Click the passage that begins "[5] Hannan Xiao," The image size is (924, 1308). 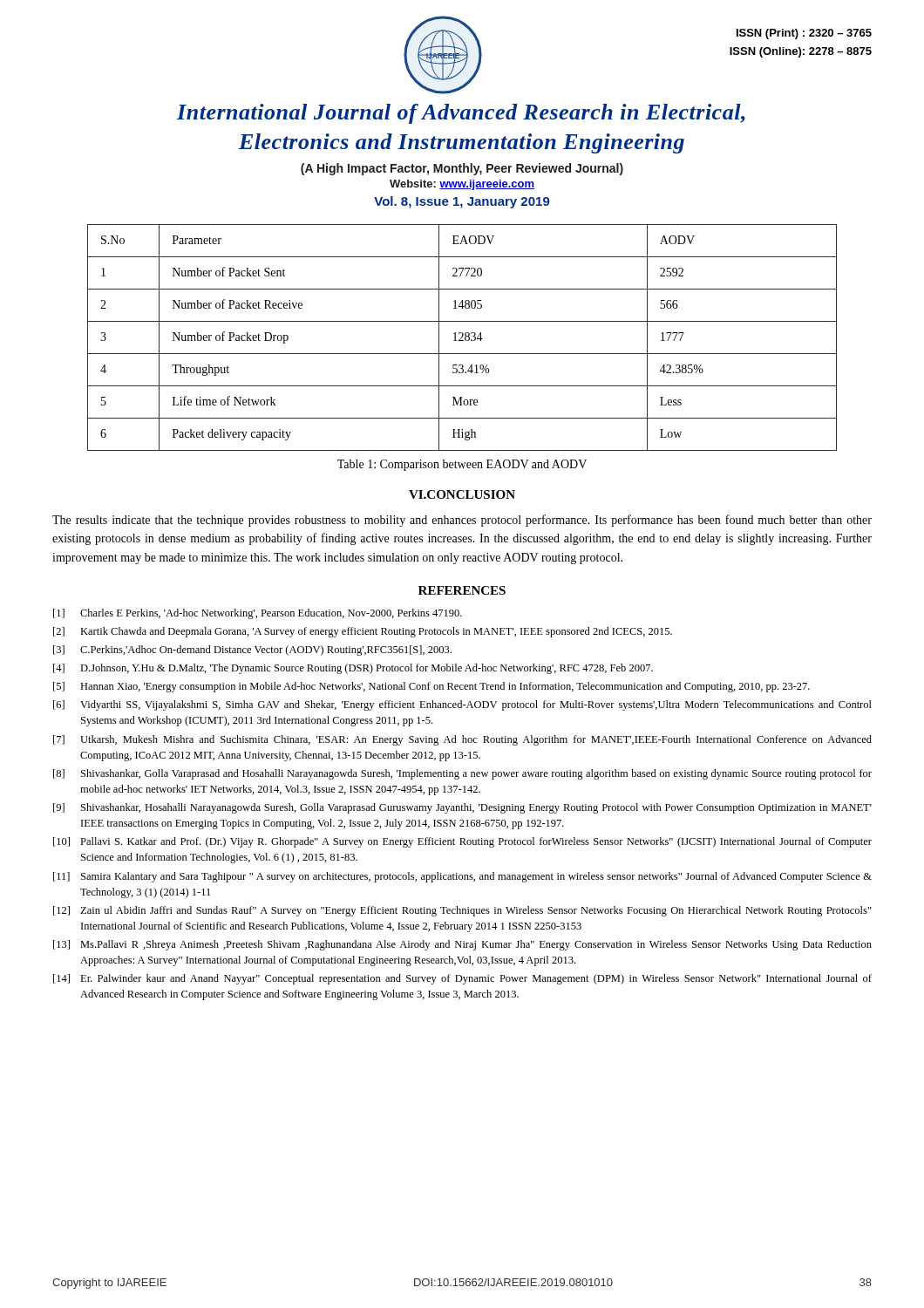click(x=431, y=687)
